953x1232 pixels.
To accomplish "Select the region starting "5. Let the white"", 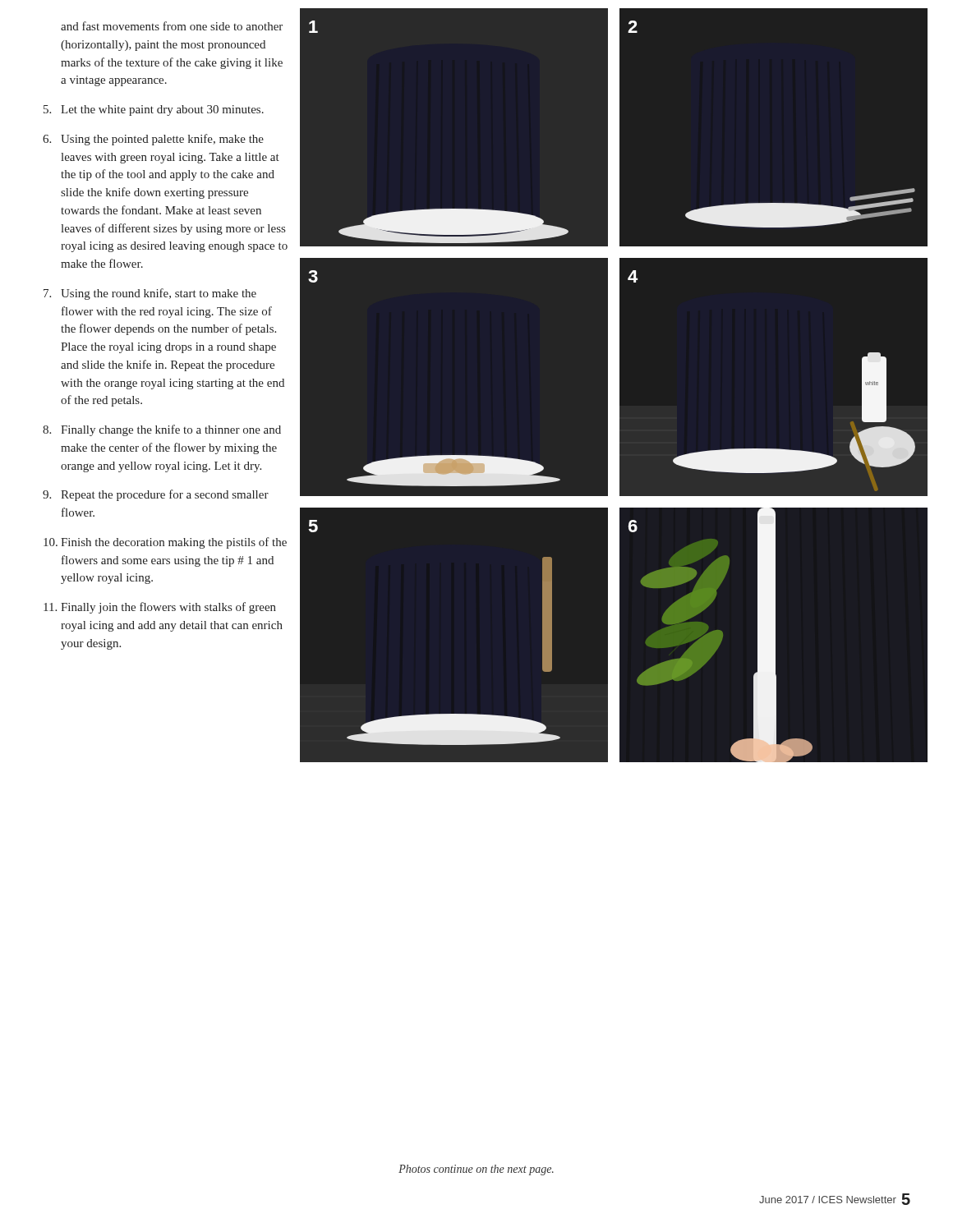I will [166, 110].
